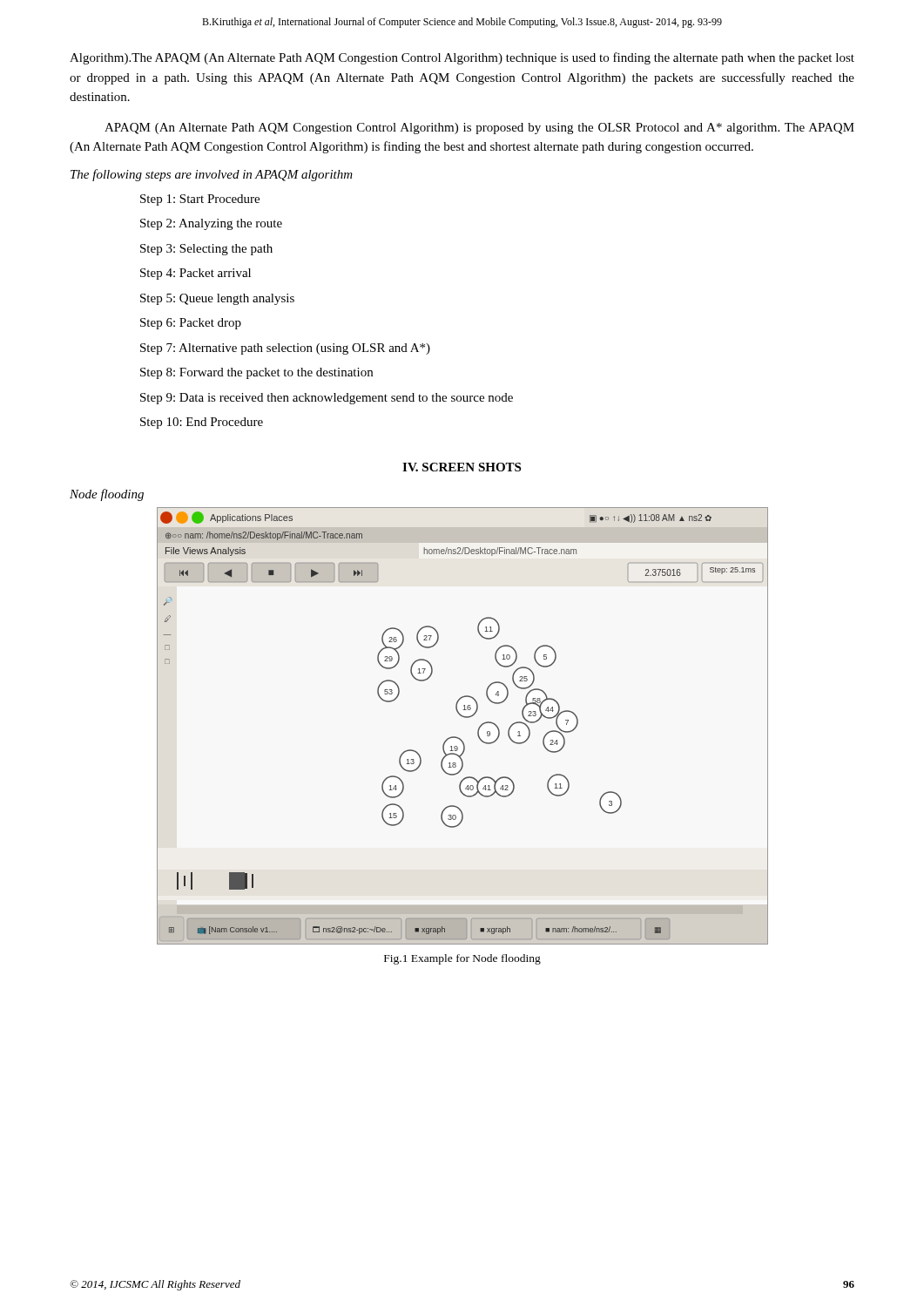Locate the screenshot
Image resolution: width=924 pixels, height=1307 pixels.
point(462,736)
